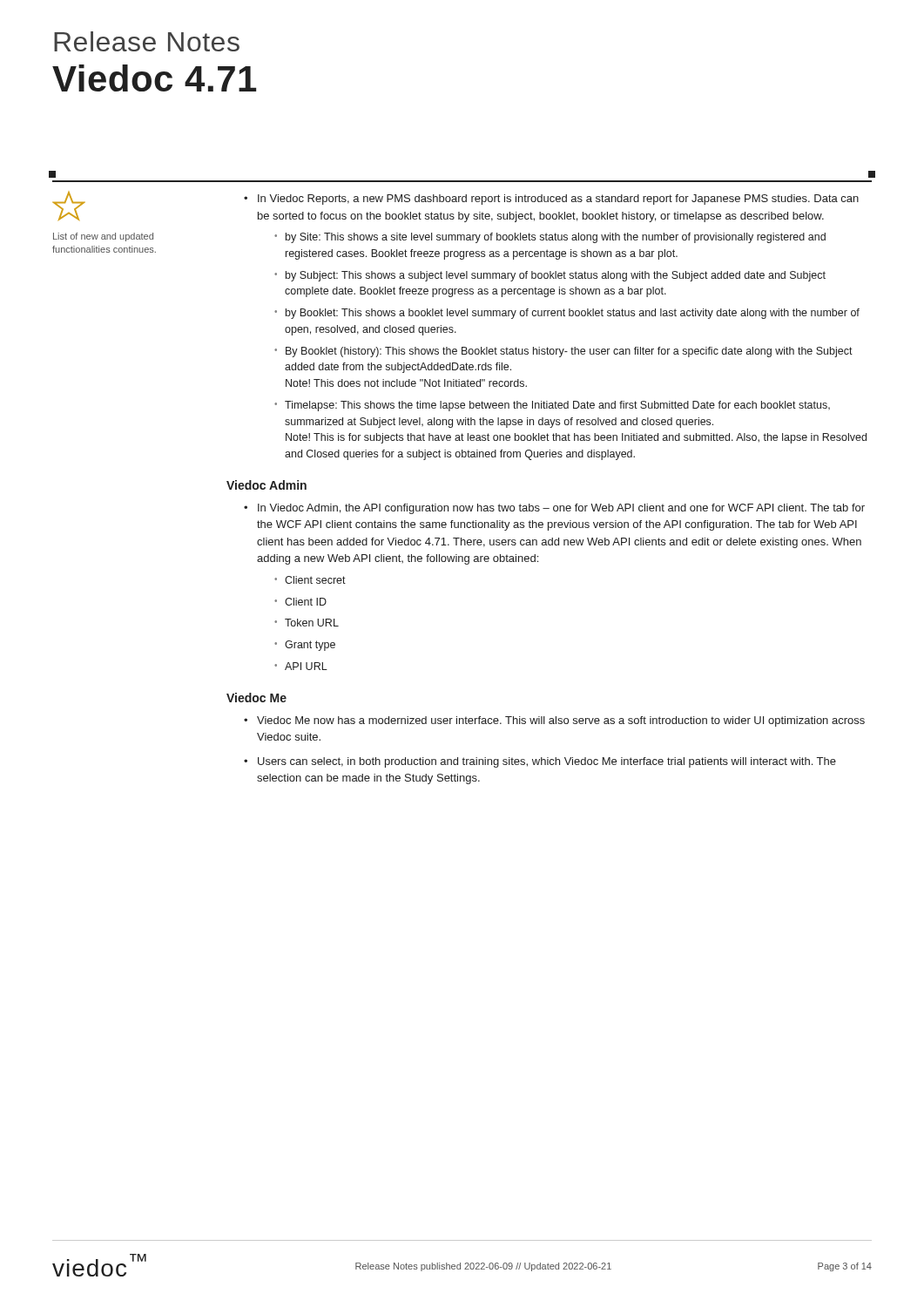Point to "Client secret"
This screenshot has height=1307, width=924.
[315, 580]
